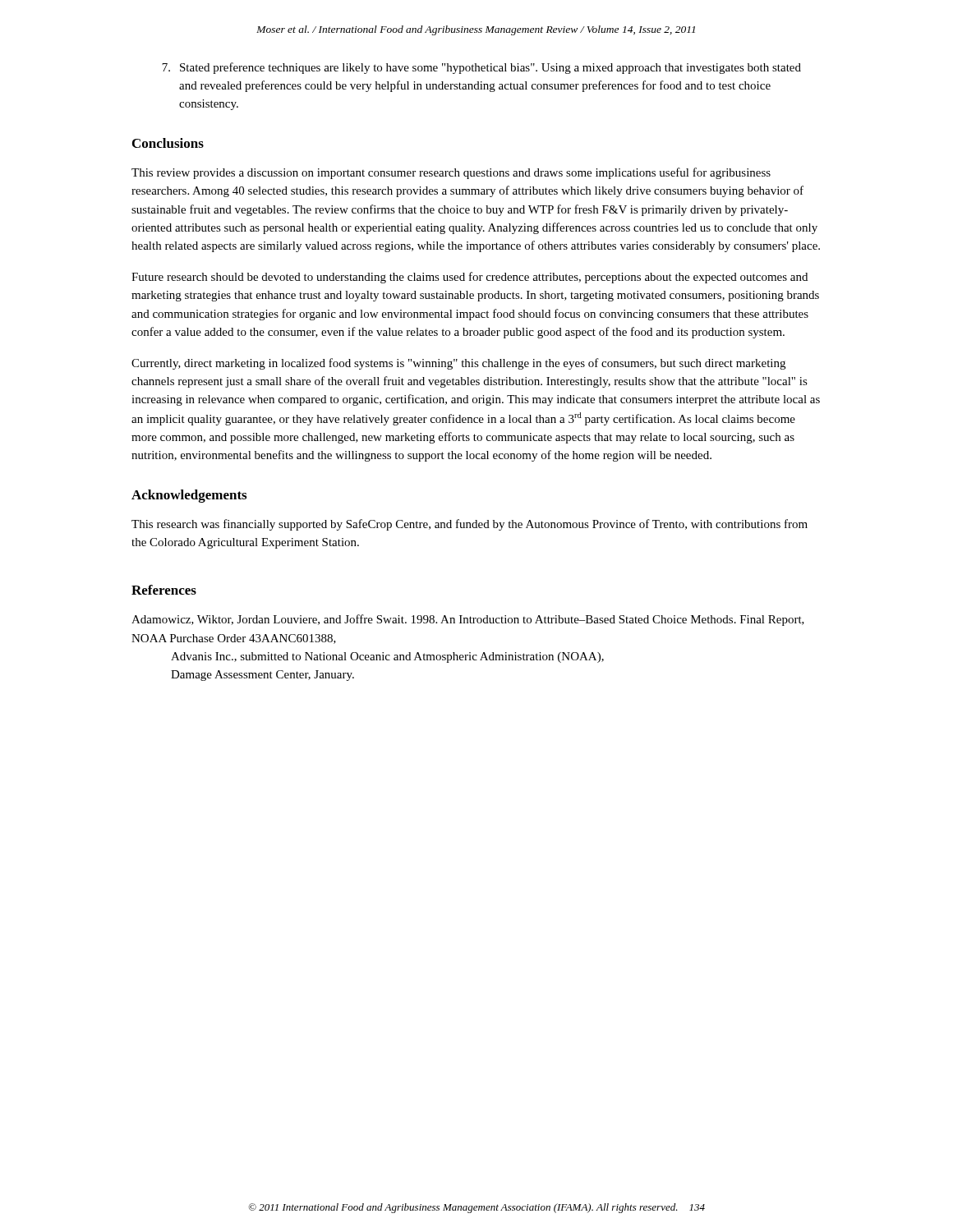Find the block on this page that starts "Currently, direct marketing in localized food systems is"
Image resolution: width=953 pixels, height=1232 pixels.
point(476,409)
